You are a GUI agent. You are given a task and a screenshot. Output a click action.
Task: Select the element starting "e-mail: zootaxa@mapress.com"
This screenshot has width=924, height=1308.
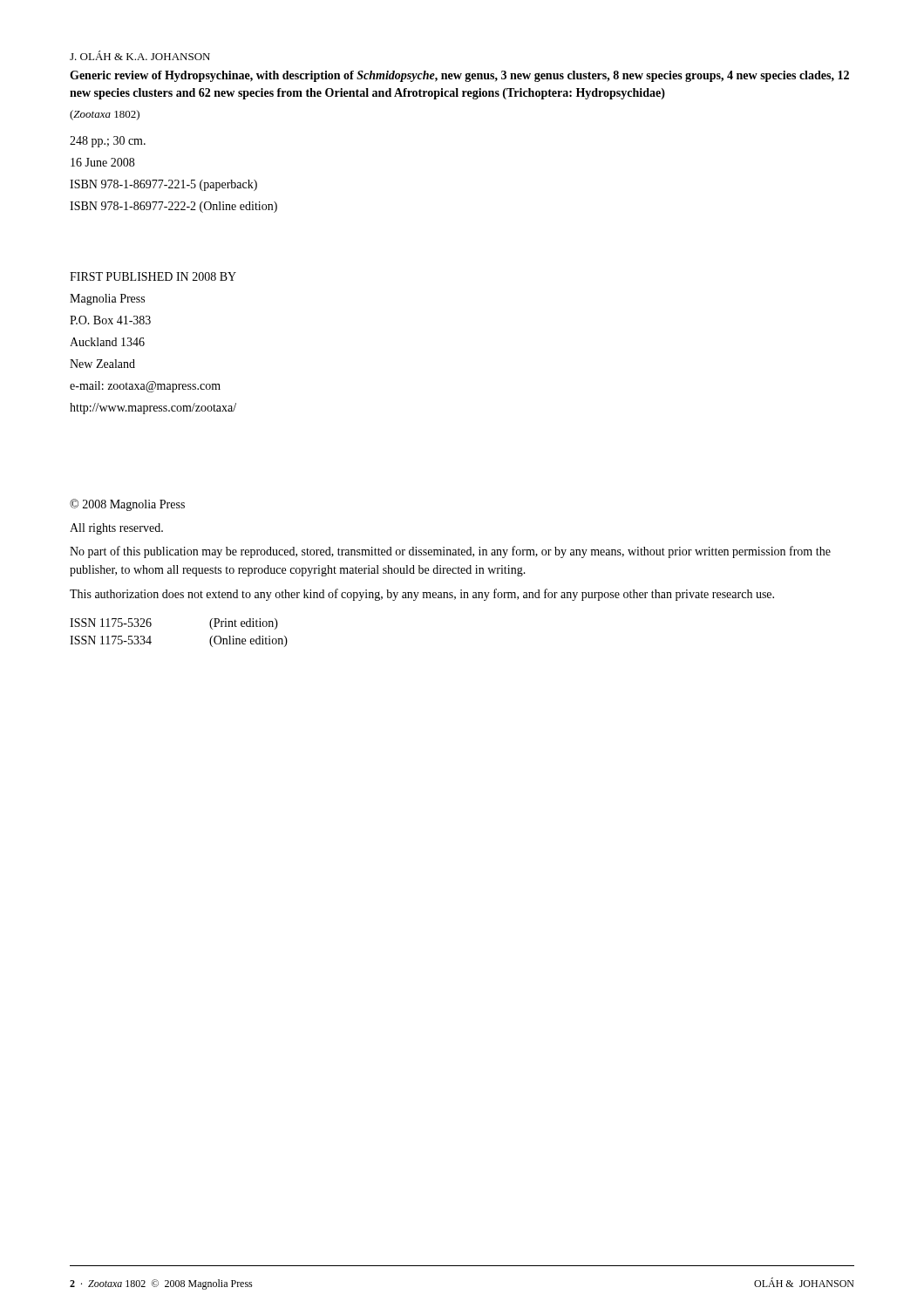pos(145,385)
